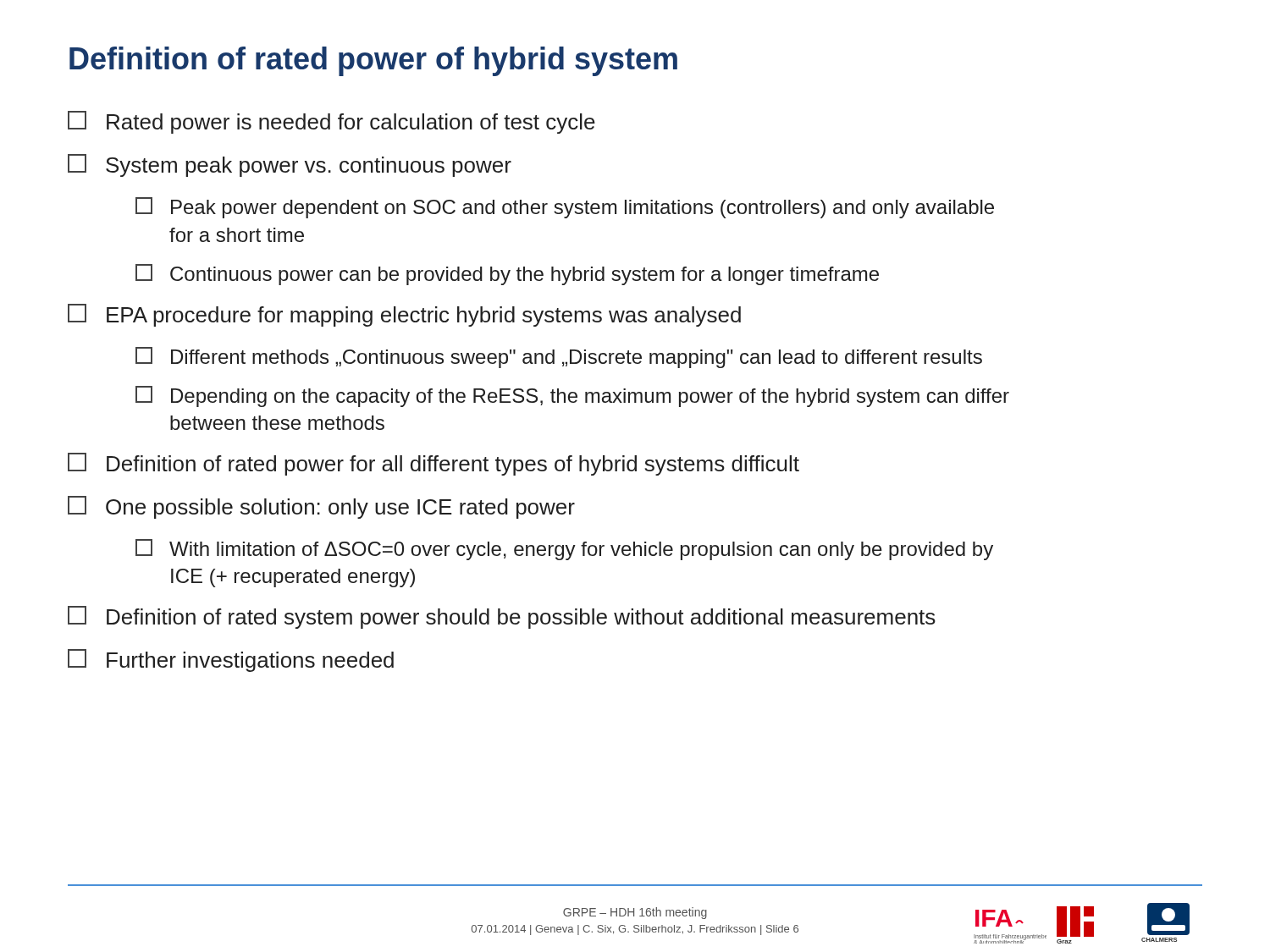This screenshot has height=952, width=1270.
Task: Find the region starting "Continuous power can be provided by"
Action: click(x=669, y=274)
